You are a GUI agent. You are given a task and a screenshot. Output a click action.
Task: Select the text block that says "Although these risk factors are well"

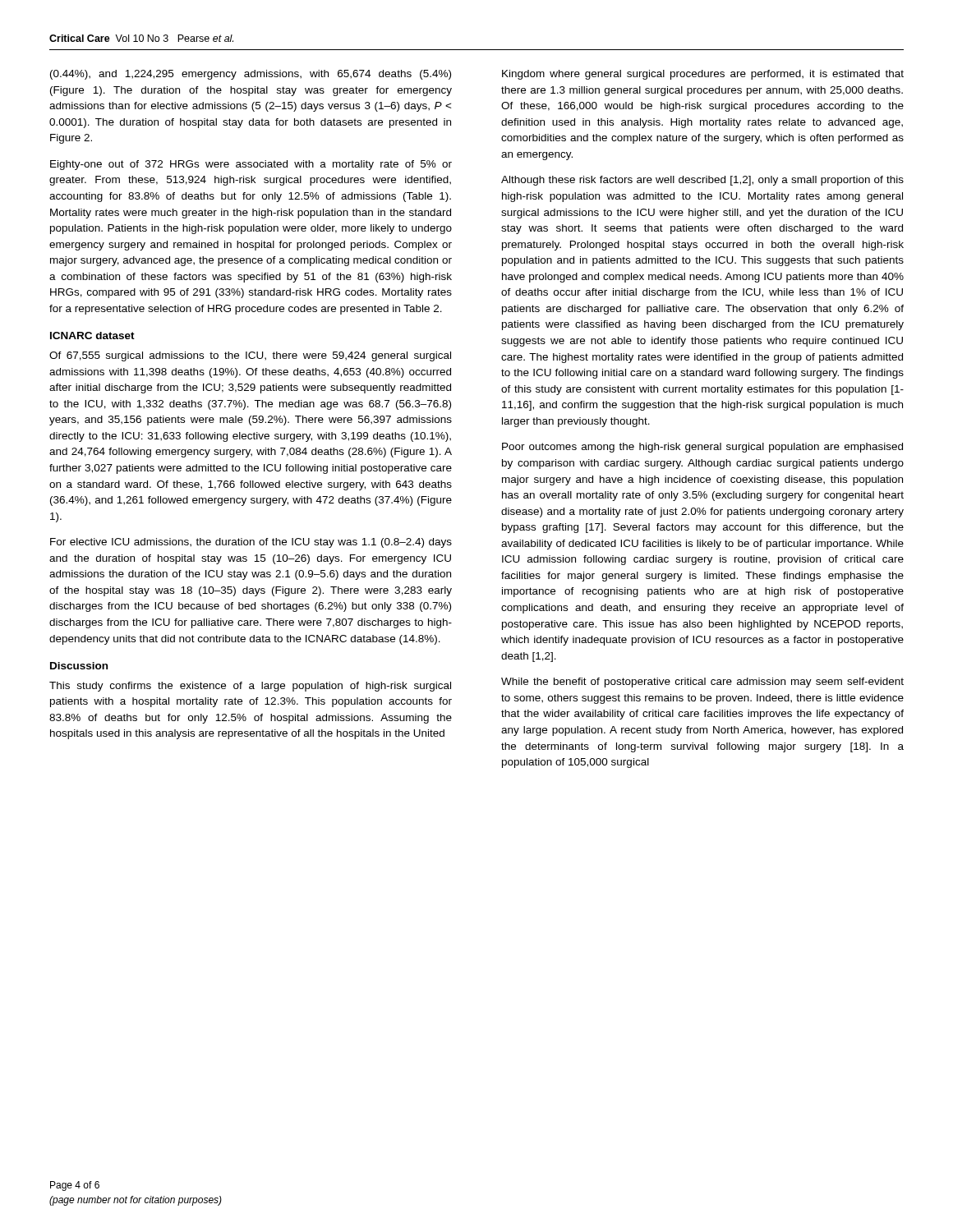pyautogui.click(x=702, y=300)
